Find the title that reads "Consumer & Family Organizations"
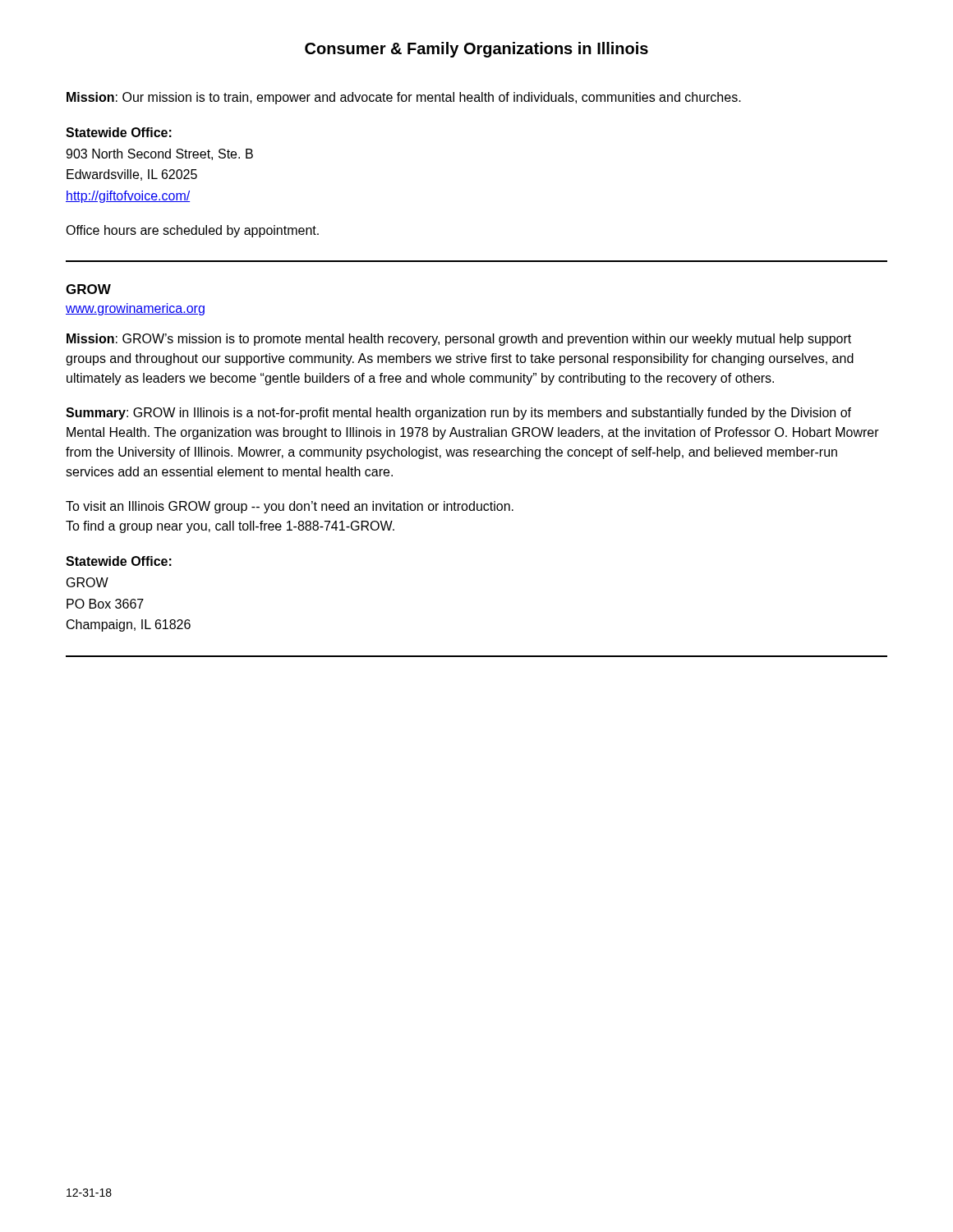 pyautogui.click(x=476, y=49)
